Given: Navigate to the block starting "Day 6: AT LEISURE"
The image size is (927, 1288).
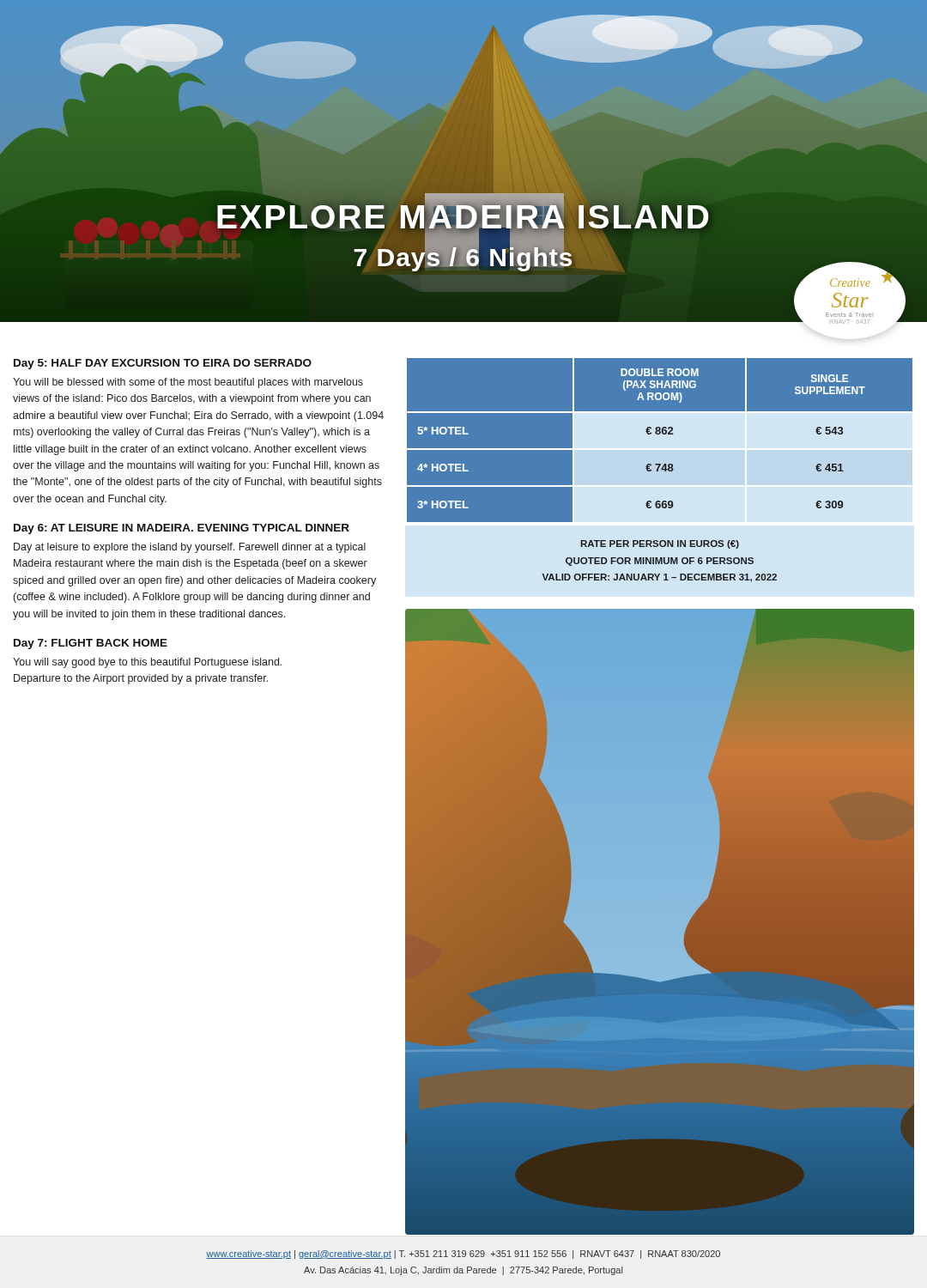Looking at the screenshot, I should pos(200,528).
